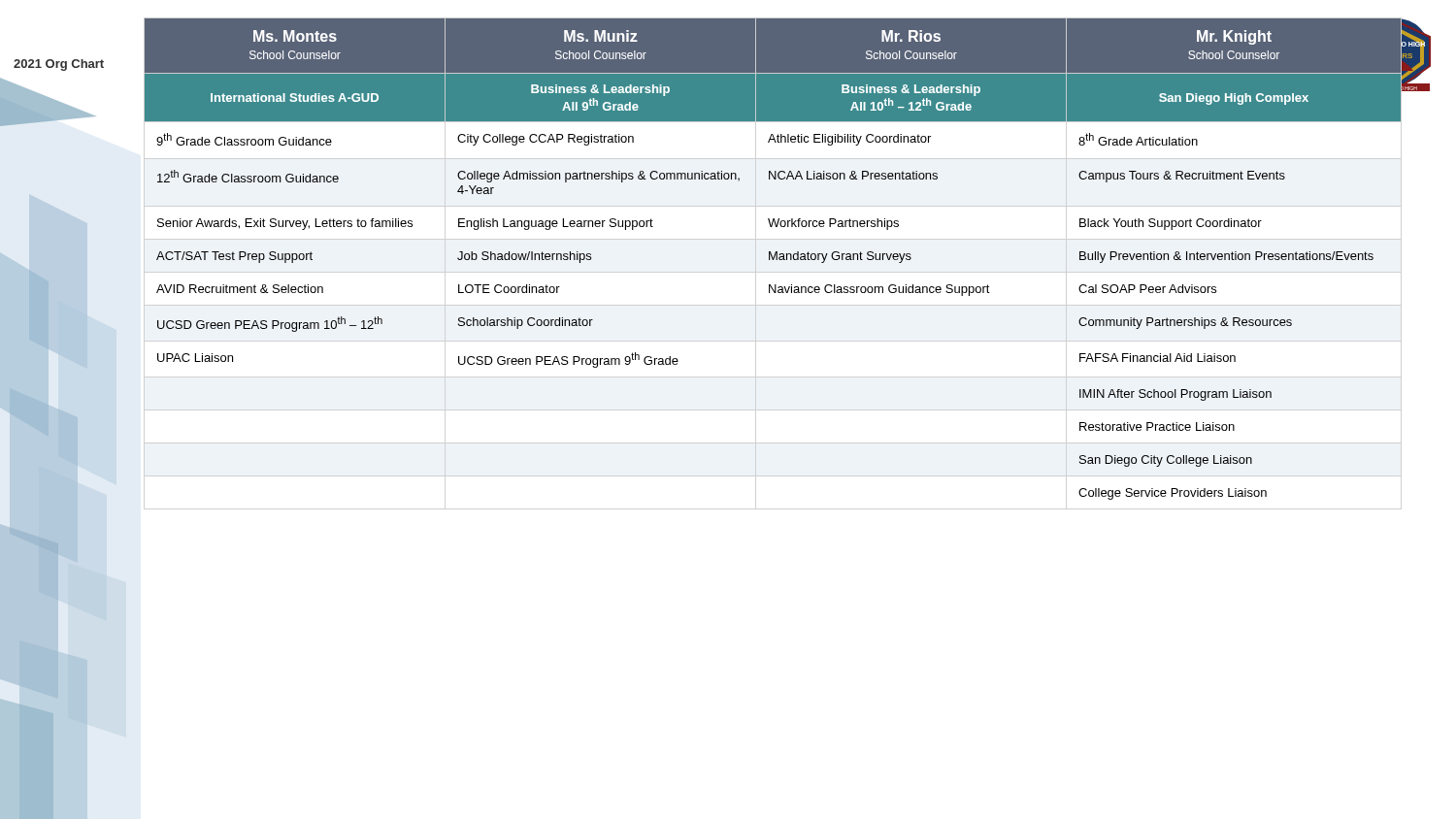Select the element starting "2021 Org Chart"
The height and width of the screenshot is (819, 1456).
coord(59,64)
